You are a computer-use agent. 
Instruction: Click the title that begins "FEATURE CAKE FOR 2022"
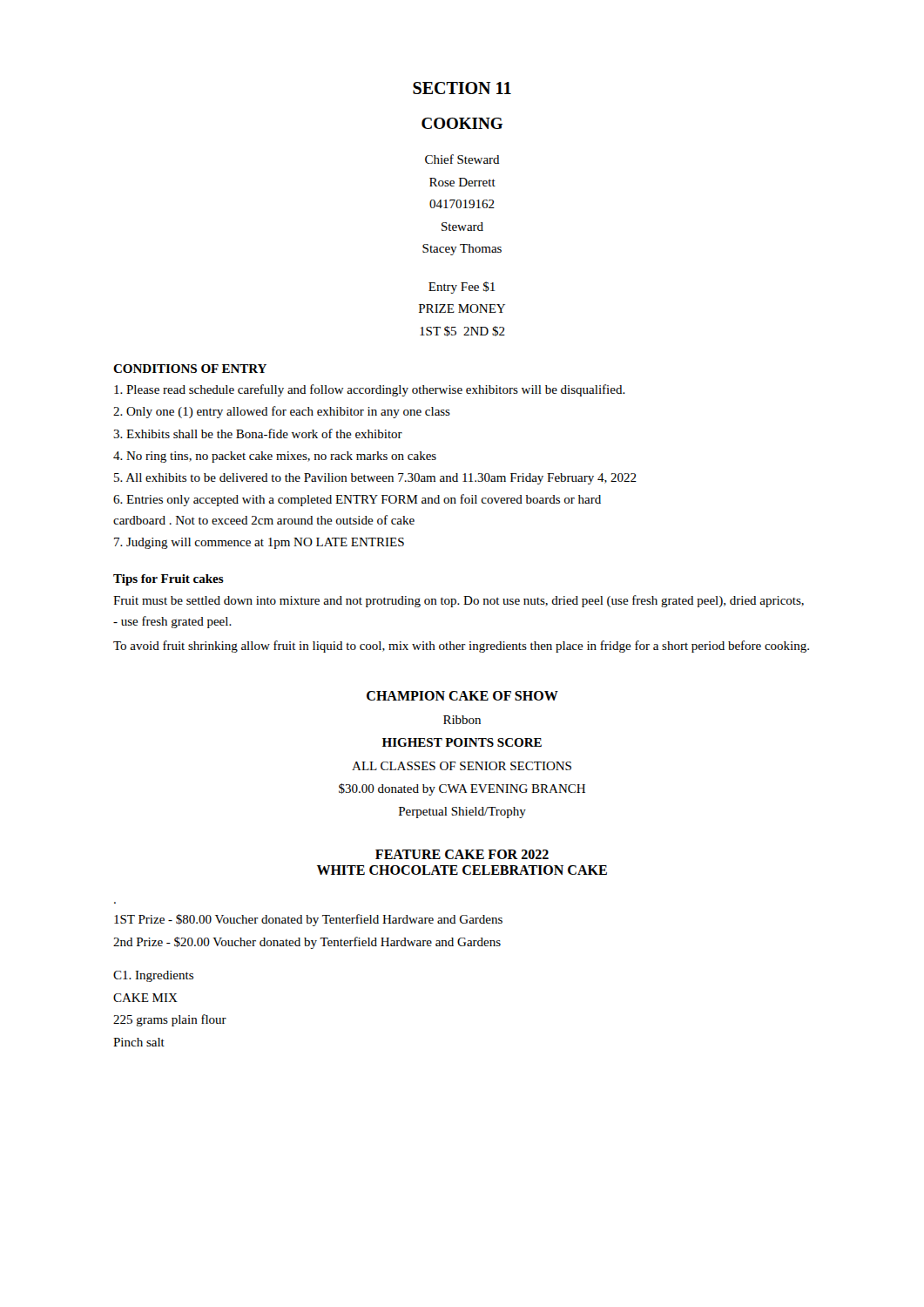pos(462,862)
